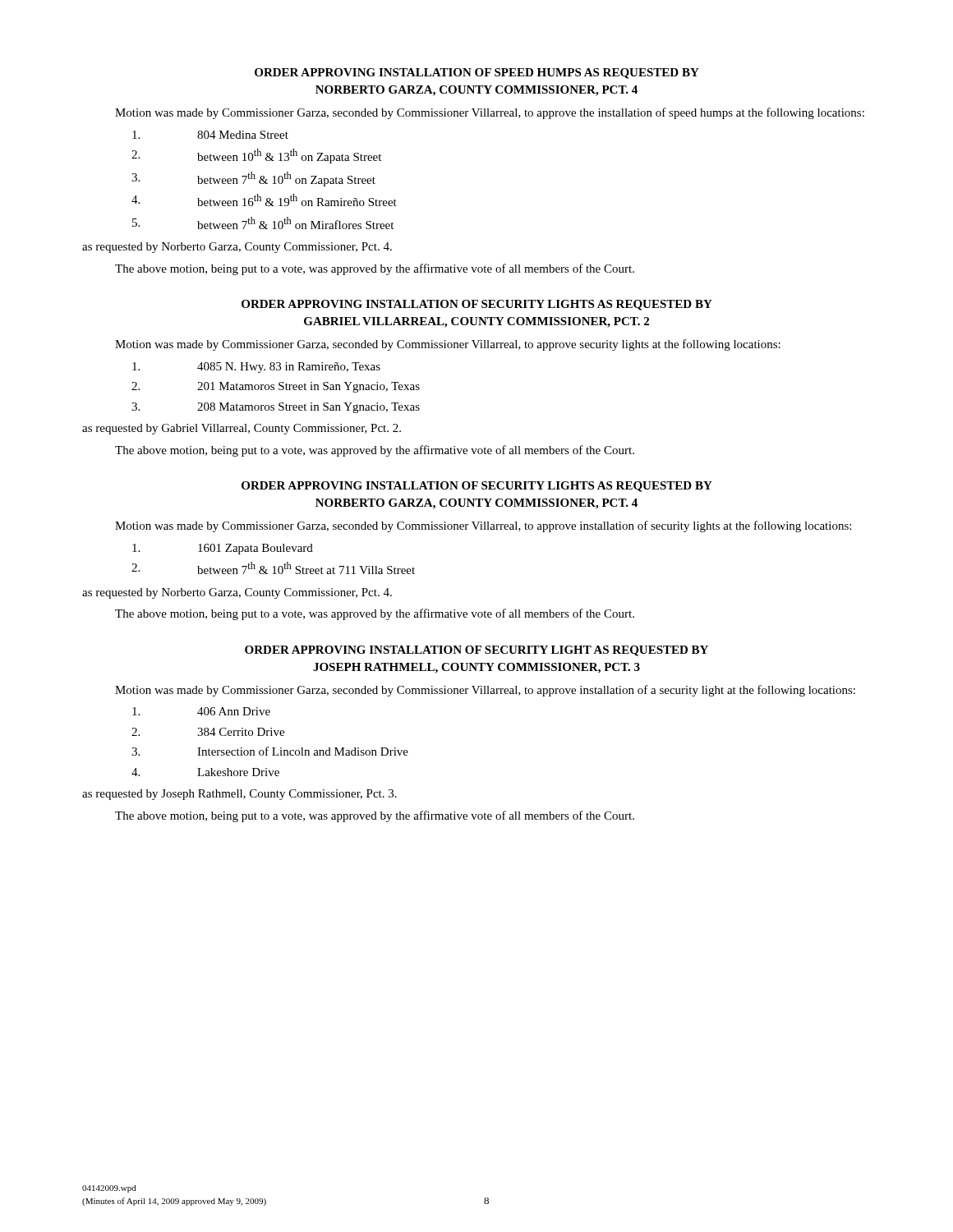Navigate to the element starting "5. between 7th & 10th on"
The image size is (953, 1232).
pos(263,223)
